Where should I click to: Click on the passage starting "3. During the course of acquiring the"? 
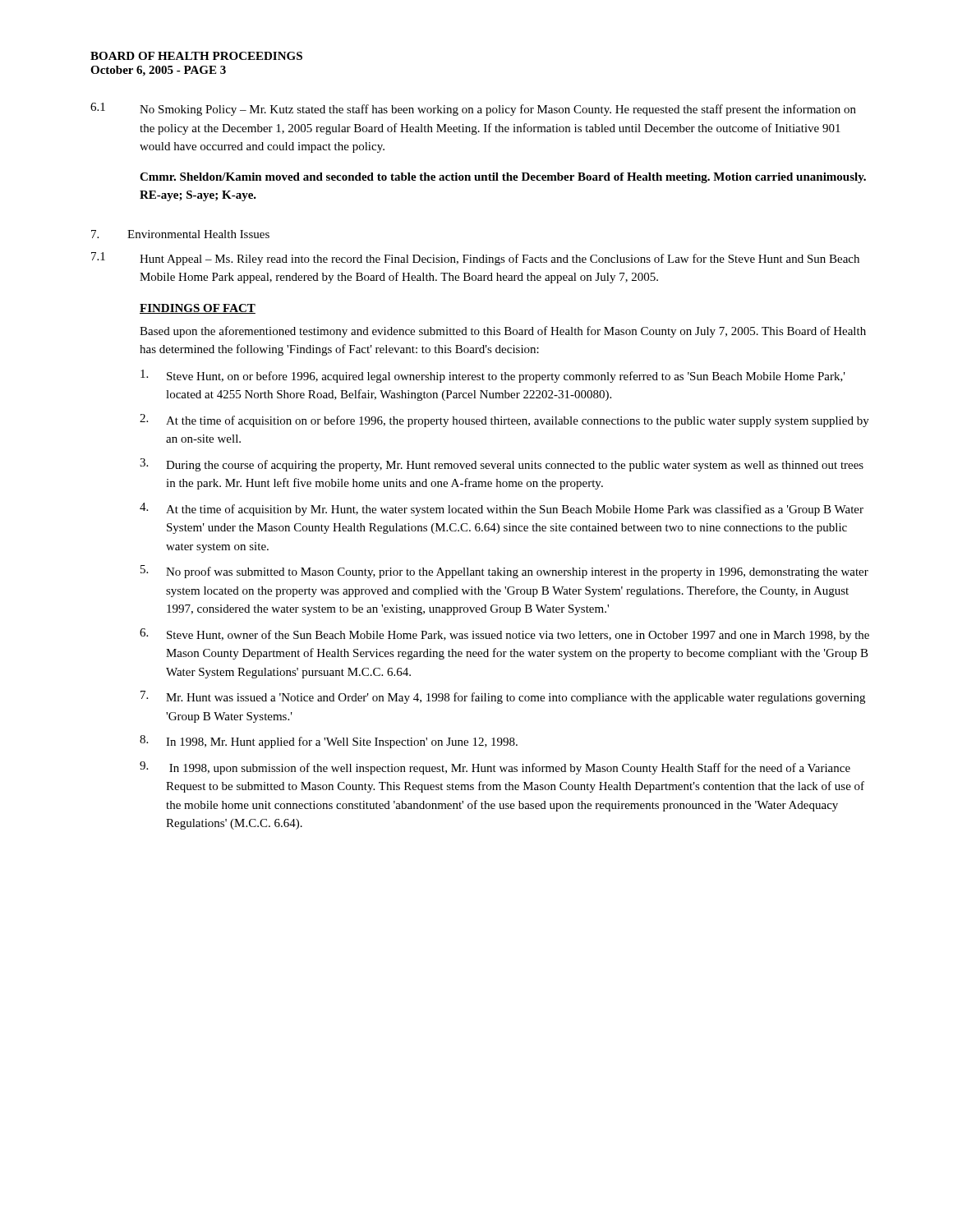[505, 474]
